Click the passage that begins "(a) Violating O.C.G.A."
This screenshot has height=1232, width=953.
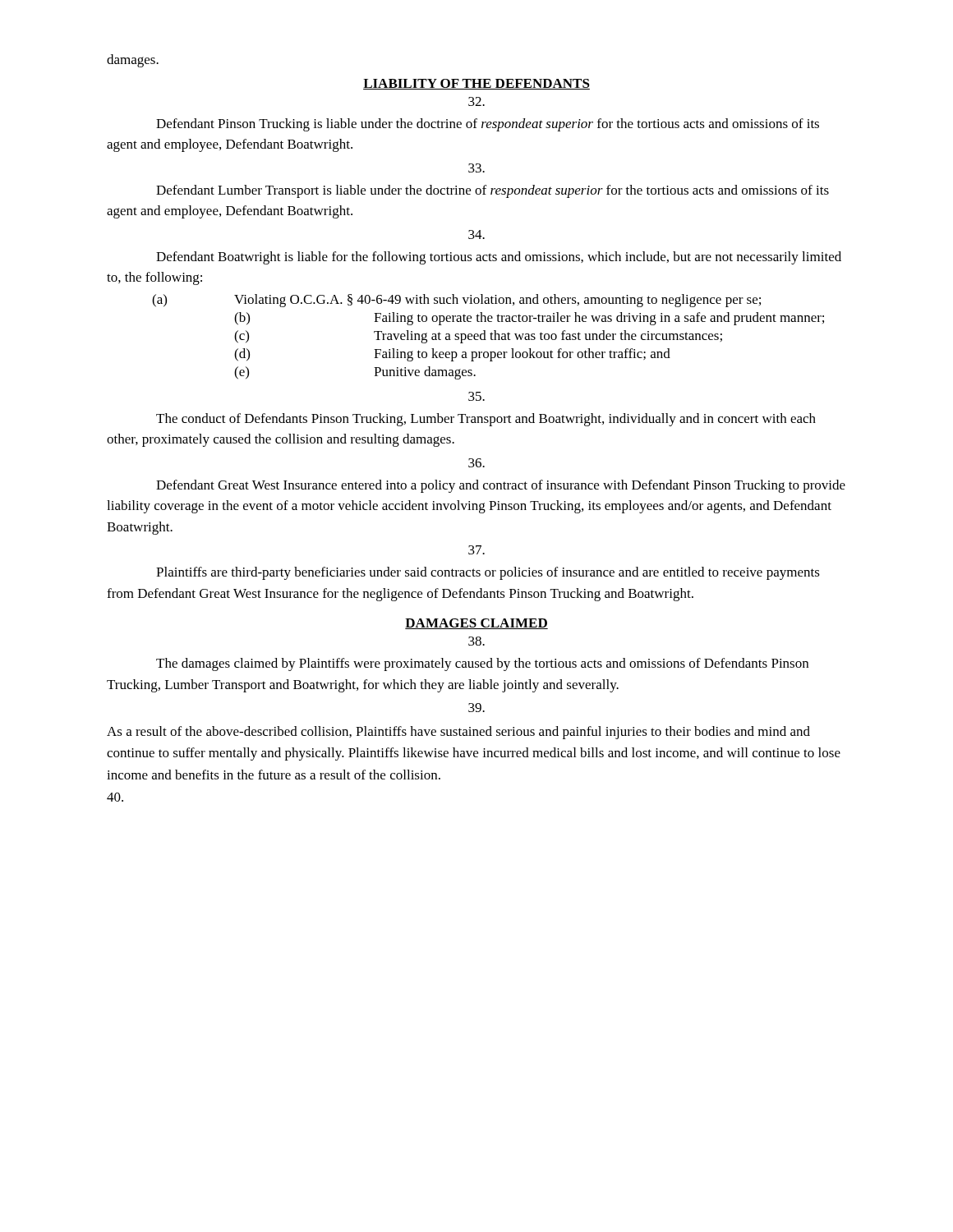click(434, 299)
